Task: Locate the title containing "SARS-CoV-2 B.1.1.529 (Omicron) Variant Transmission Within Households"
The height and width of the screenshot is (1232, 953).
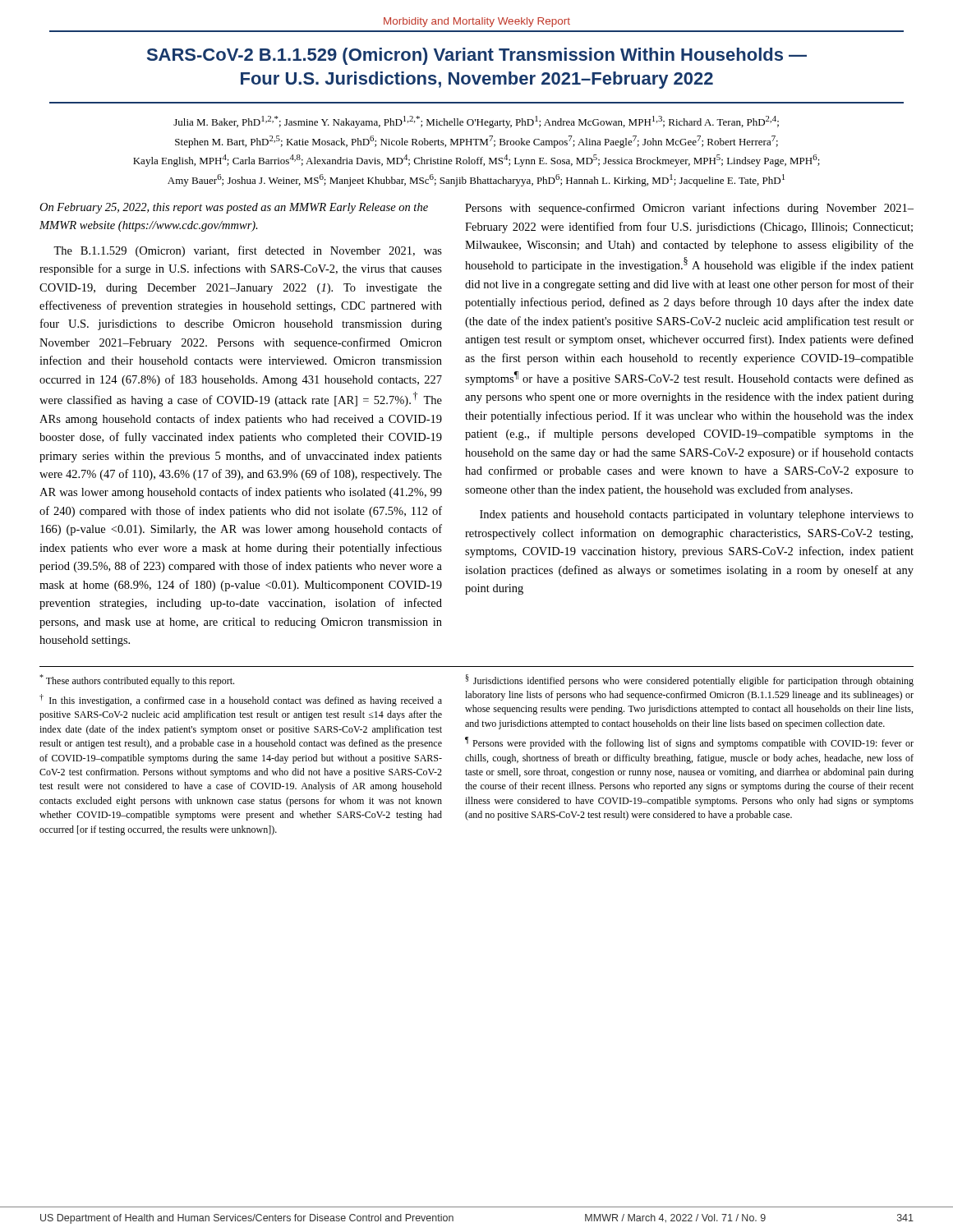Action: point(476,67)
